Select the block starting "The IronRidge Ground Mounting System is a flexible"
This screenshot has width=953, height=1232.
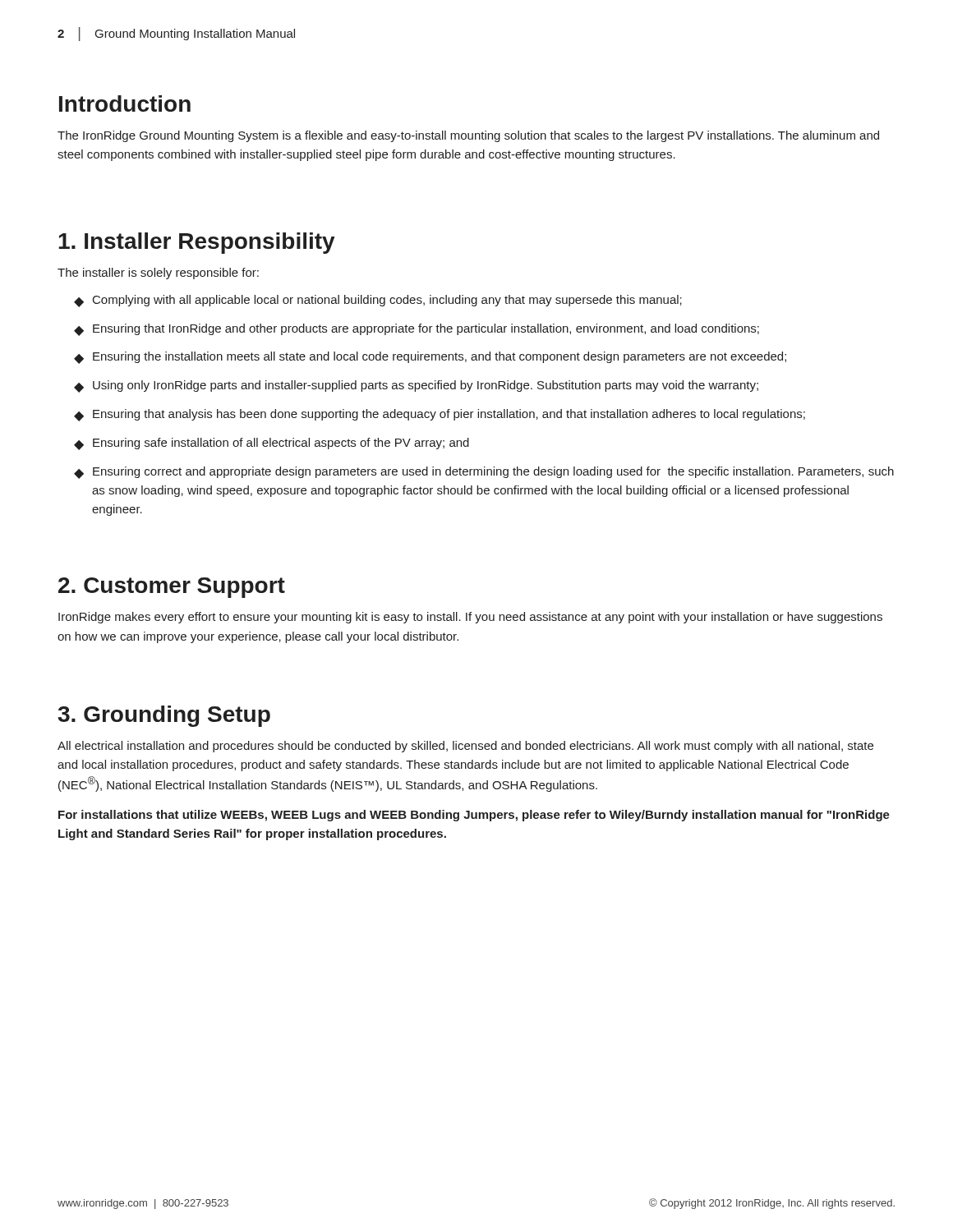click(469, 145)
